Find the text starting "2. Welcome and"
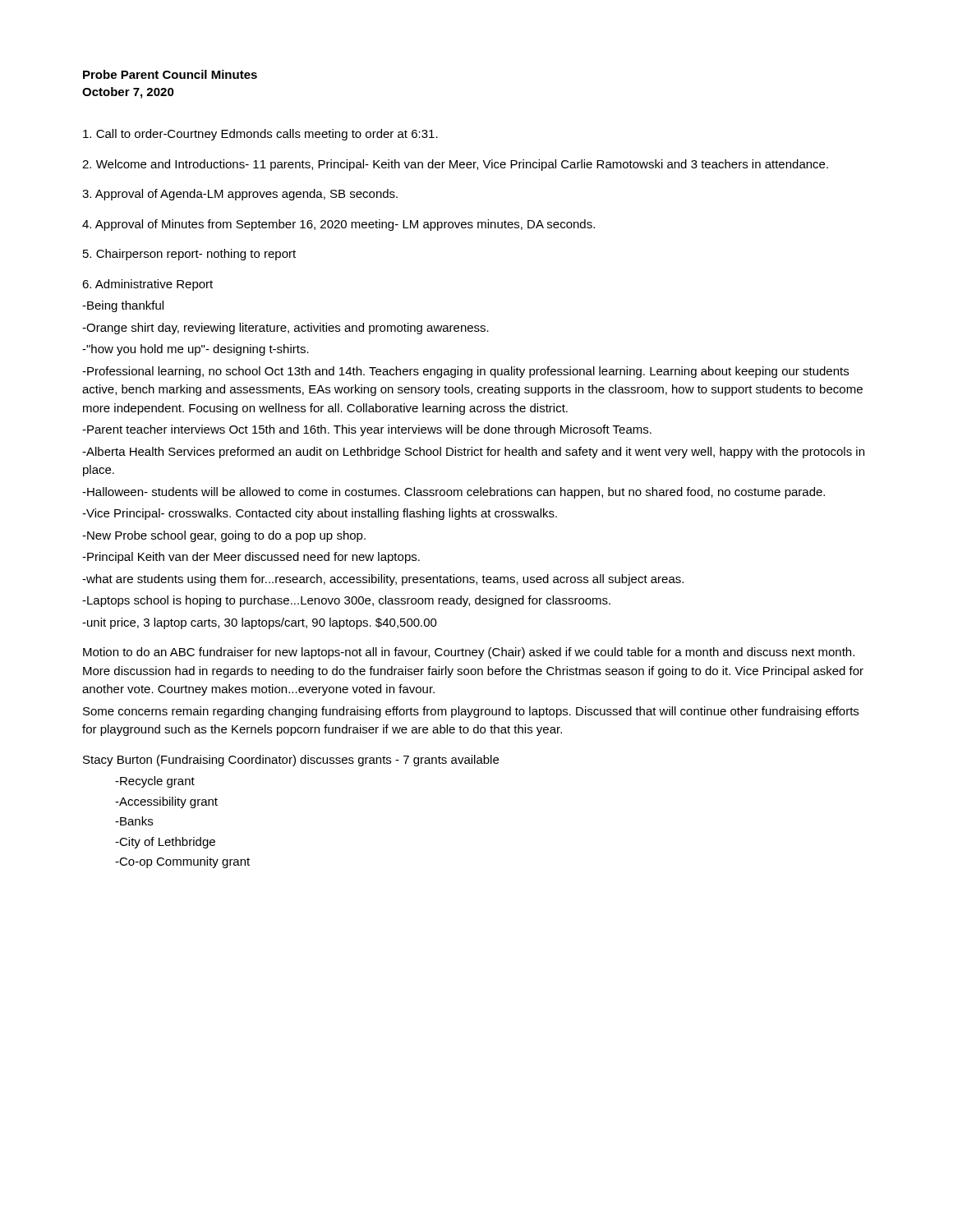The width and height of the screenshot is (953, 1232). click(x=456, y=163)
